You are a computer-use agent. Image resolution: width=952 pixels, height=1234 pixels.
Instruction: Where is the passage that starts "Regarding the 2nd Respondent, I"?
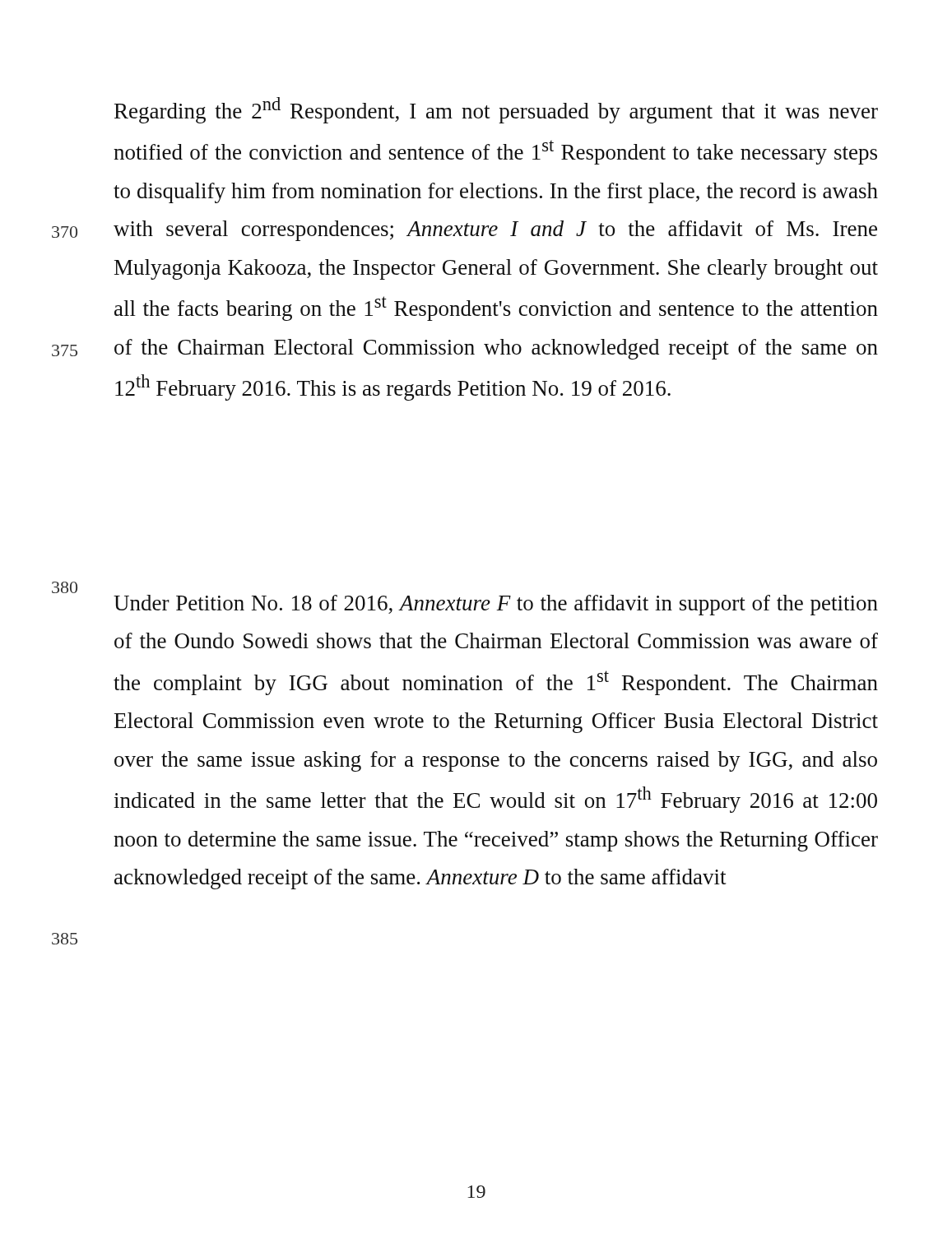pyautogui.click(x=496, y=247)
